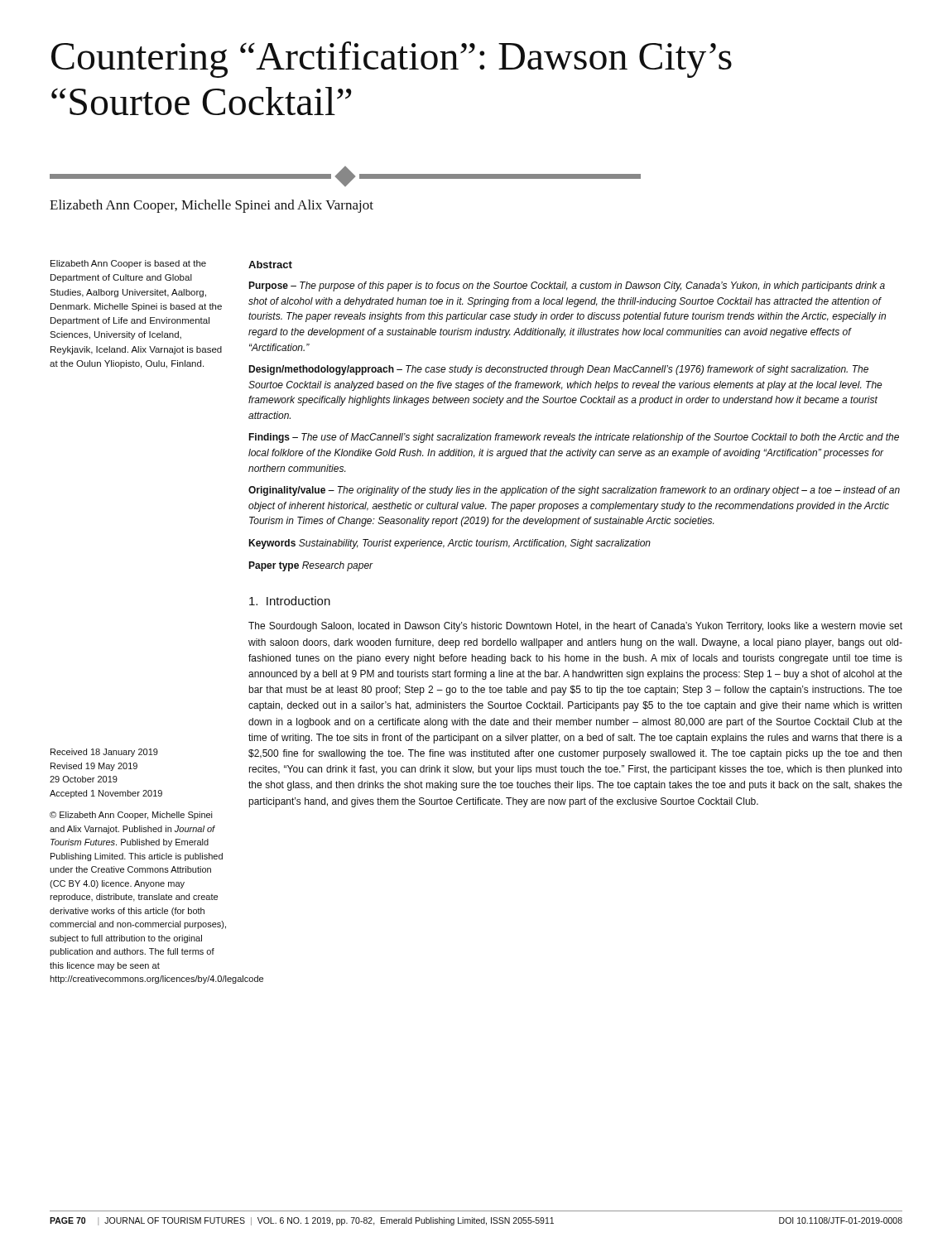Find the section header containing "1. Introduction"
Image resolution: width=952 pixels, height=1242 pixels.
click(x=290, y=601)
